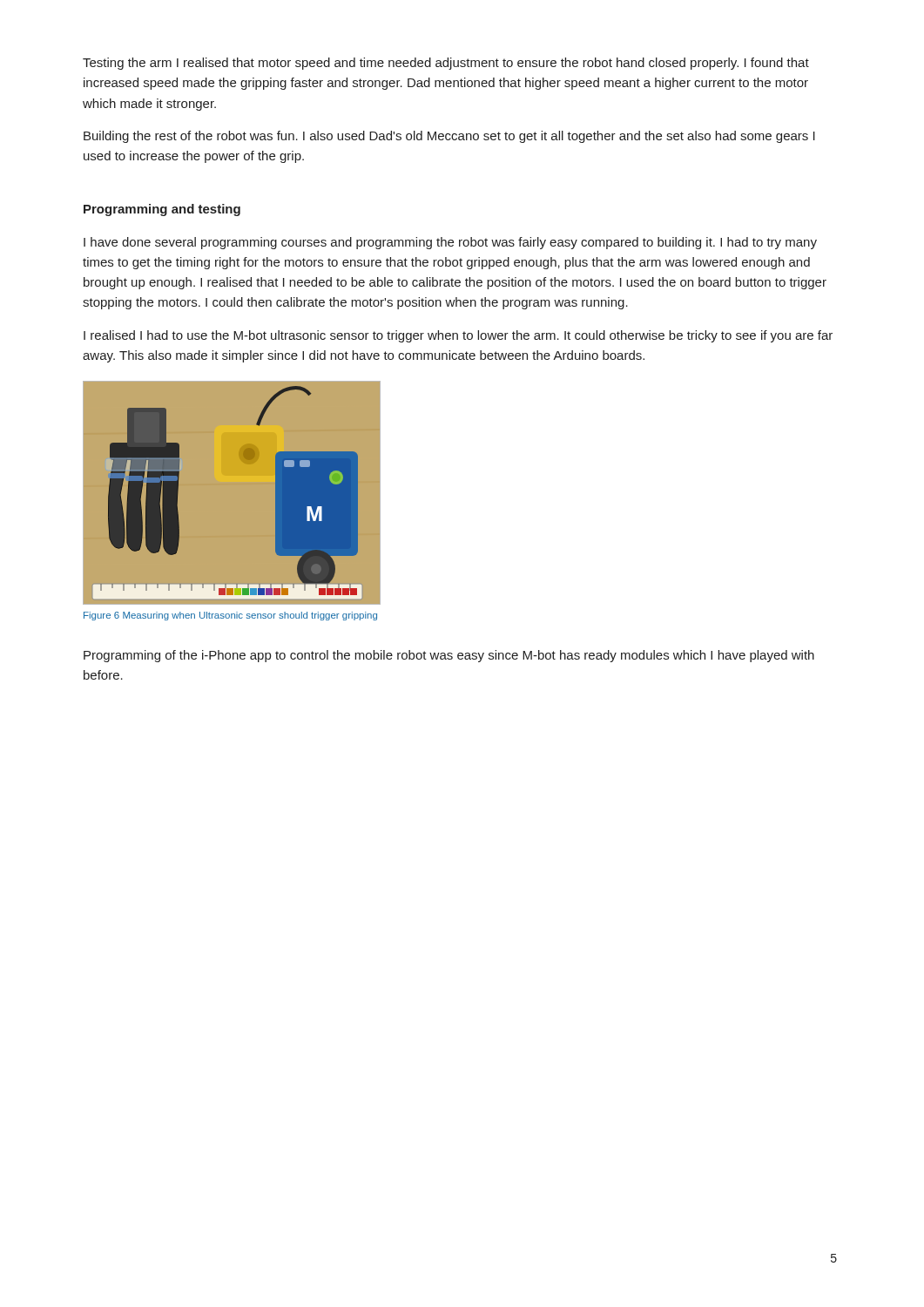Find the text block containing "Programming of the i-Phone app to"
The width and height of the screenshot is (924, 1307).
[460, 665]
